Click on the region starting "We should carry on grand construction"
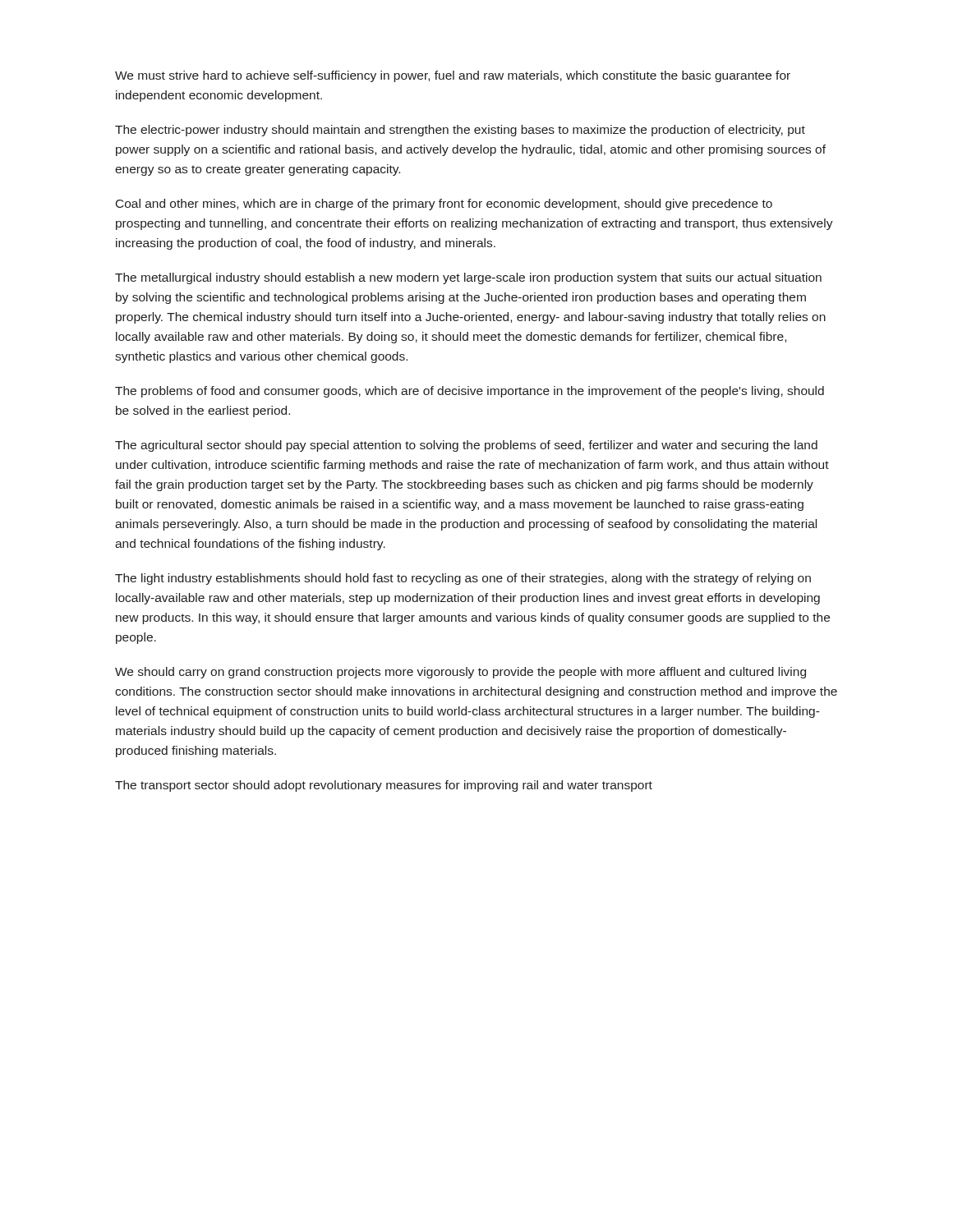 476,711
